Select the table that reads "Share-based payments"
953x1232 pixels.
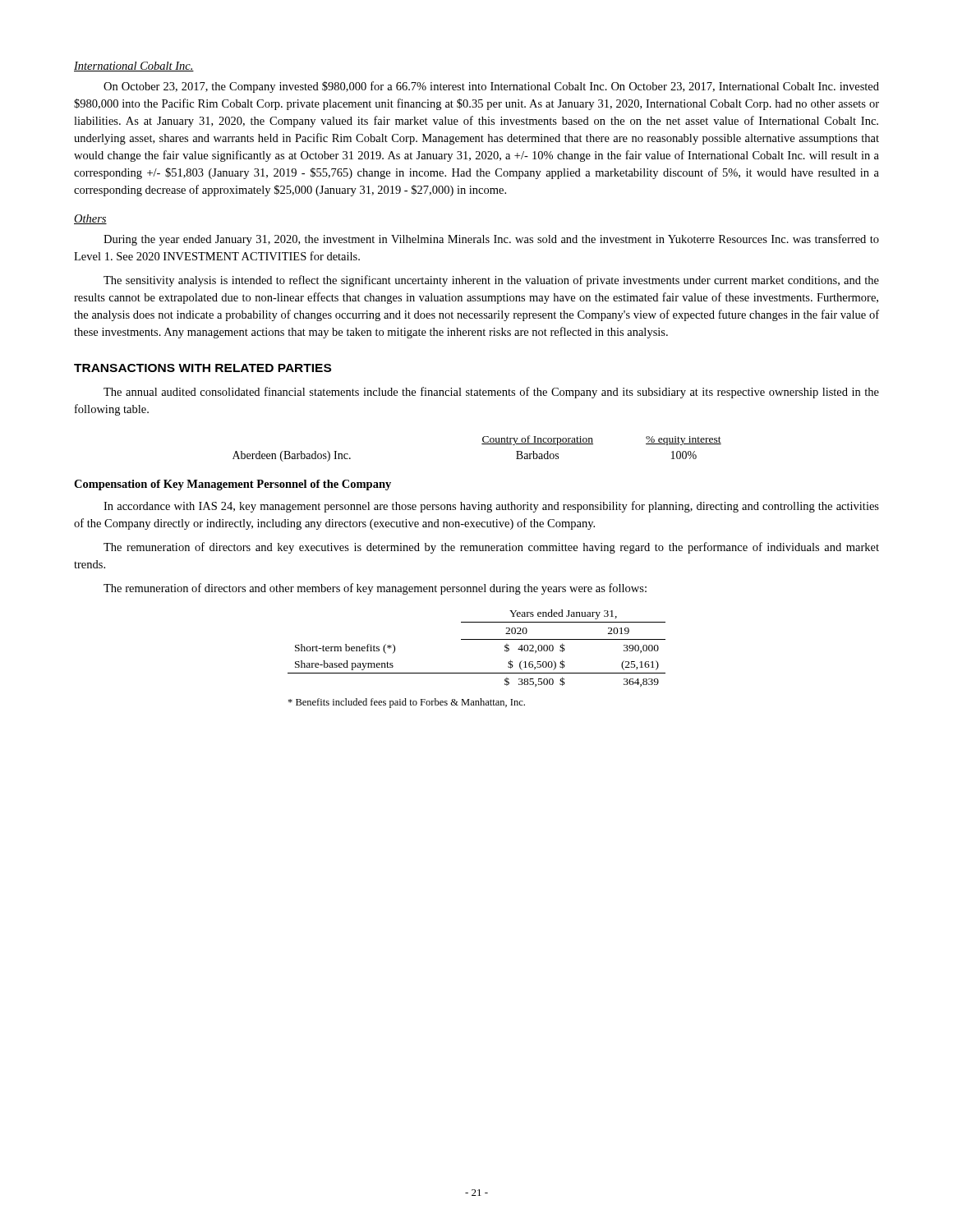click(x=476, y=648)
